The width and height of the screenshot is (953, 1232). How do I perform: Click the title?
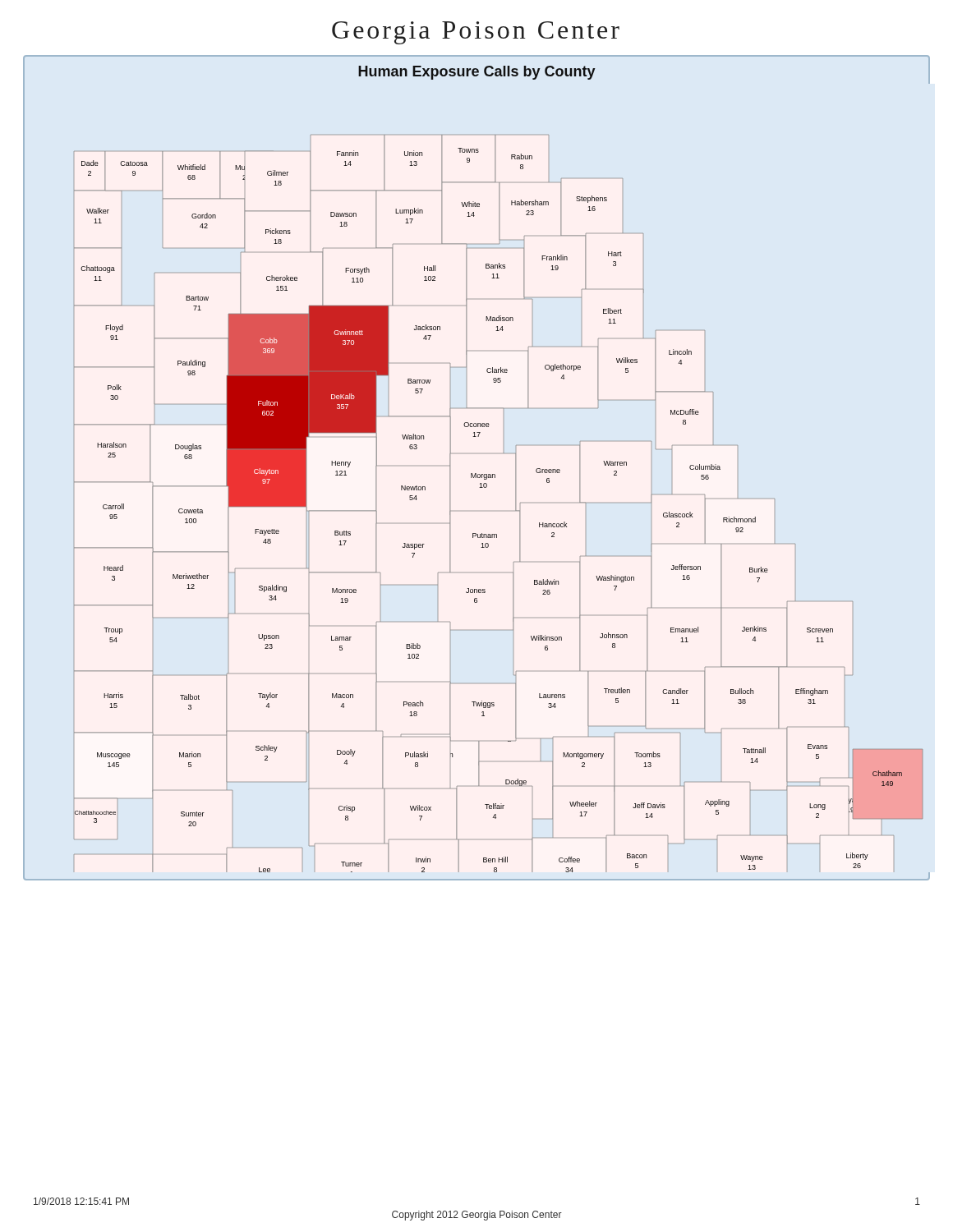(x=476, y=30)
